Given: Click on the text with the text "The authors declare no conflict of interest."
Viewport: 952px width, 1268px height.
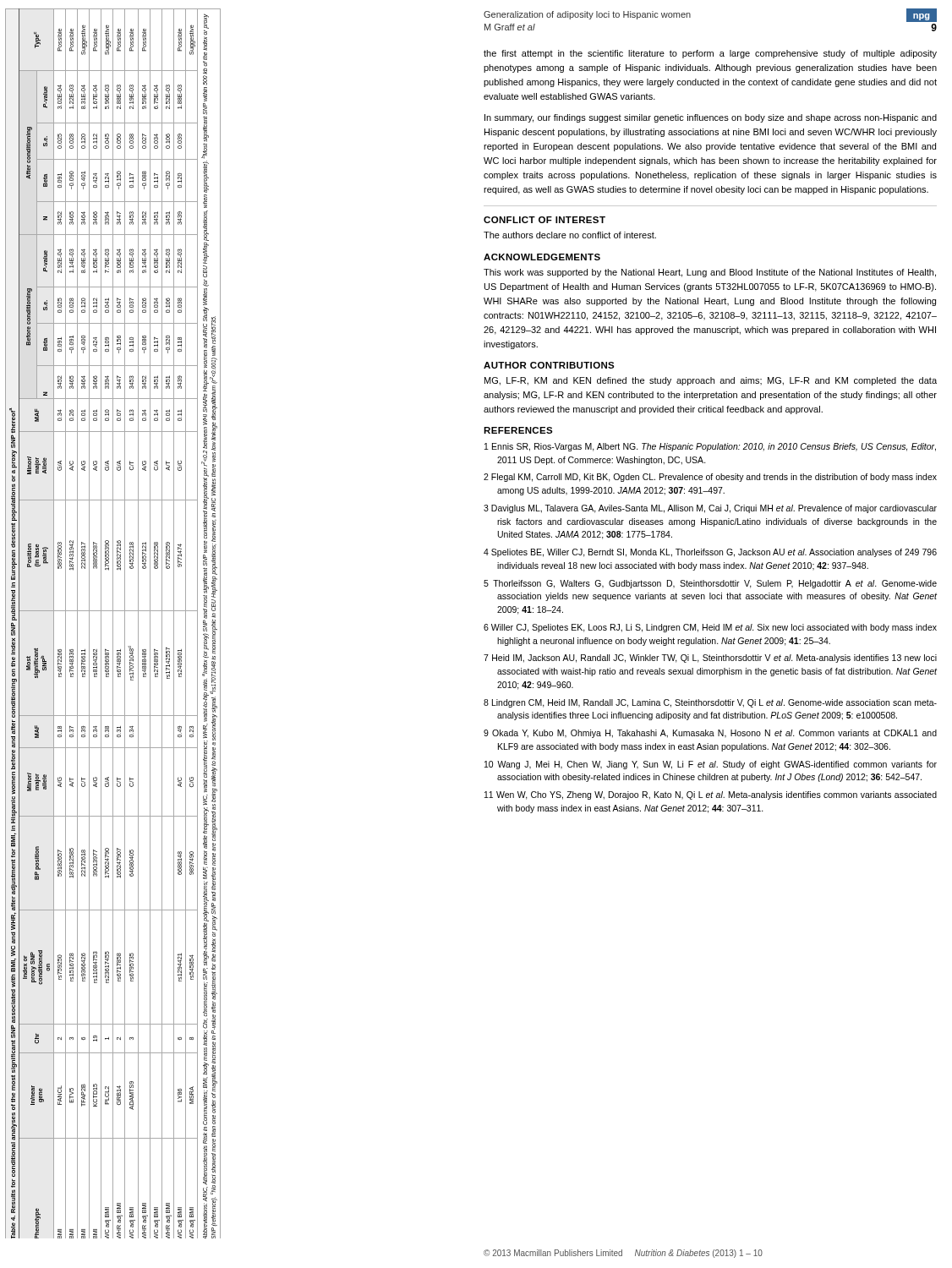Looking at the screenshot, I should click(570, 235).
